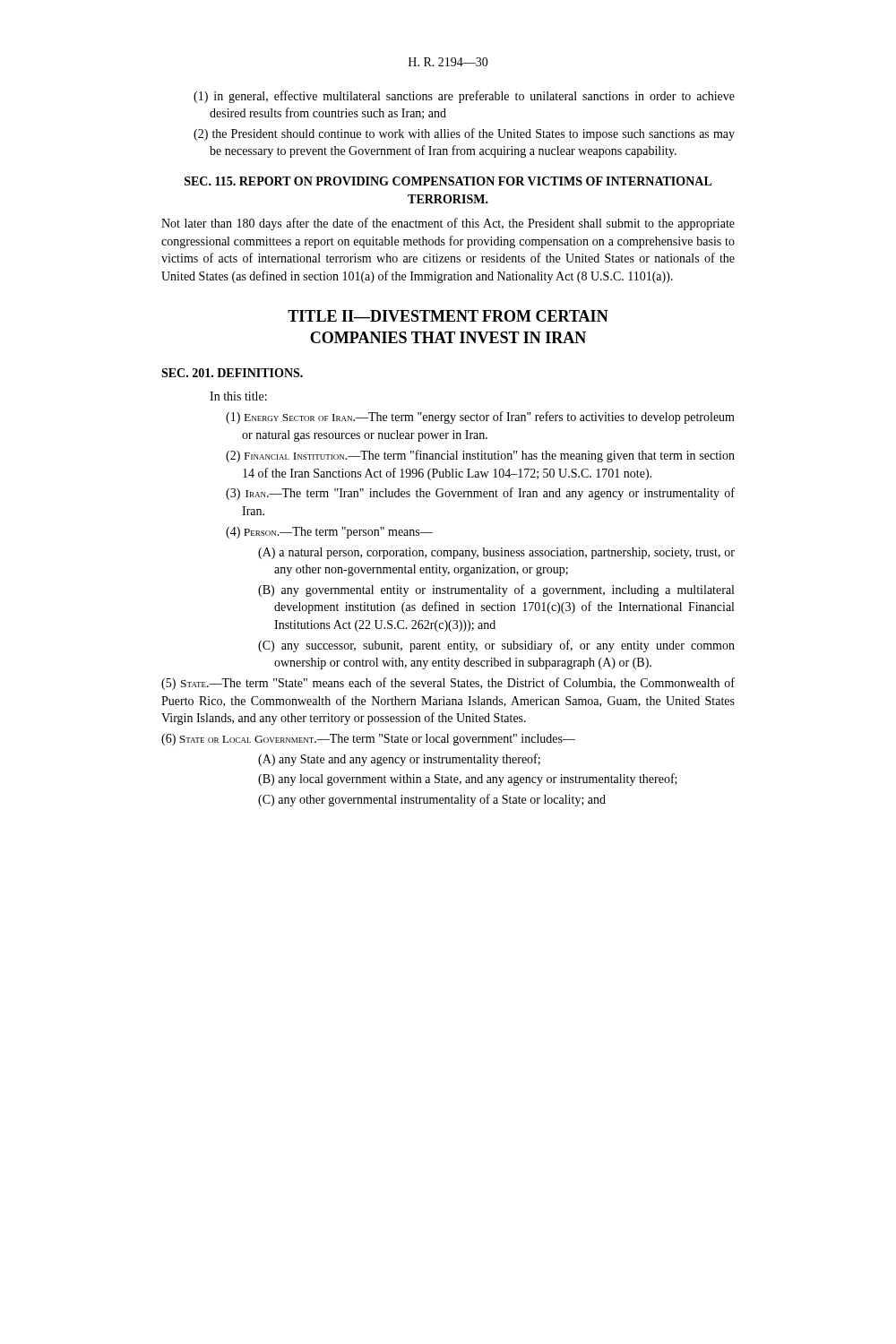Click on the text starting "(B) any local government within a"
This screenshot has width=896, height=1344.
click(468, 779)
